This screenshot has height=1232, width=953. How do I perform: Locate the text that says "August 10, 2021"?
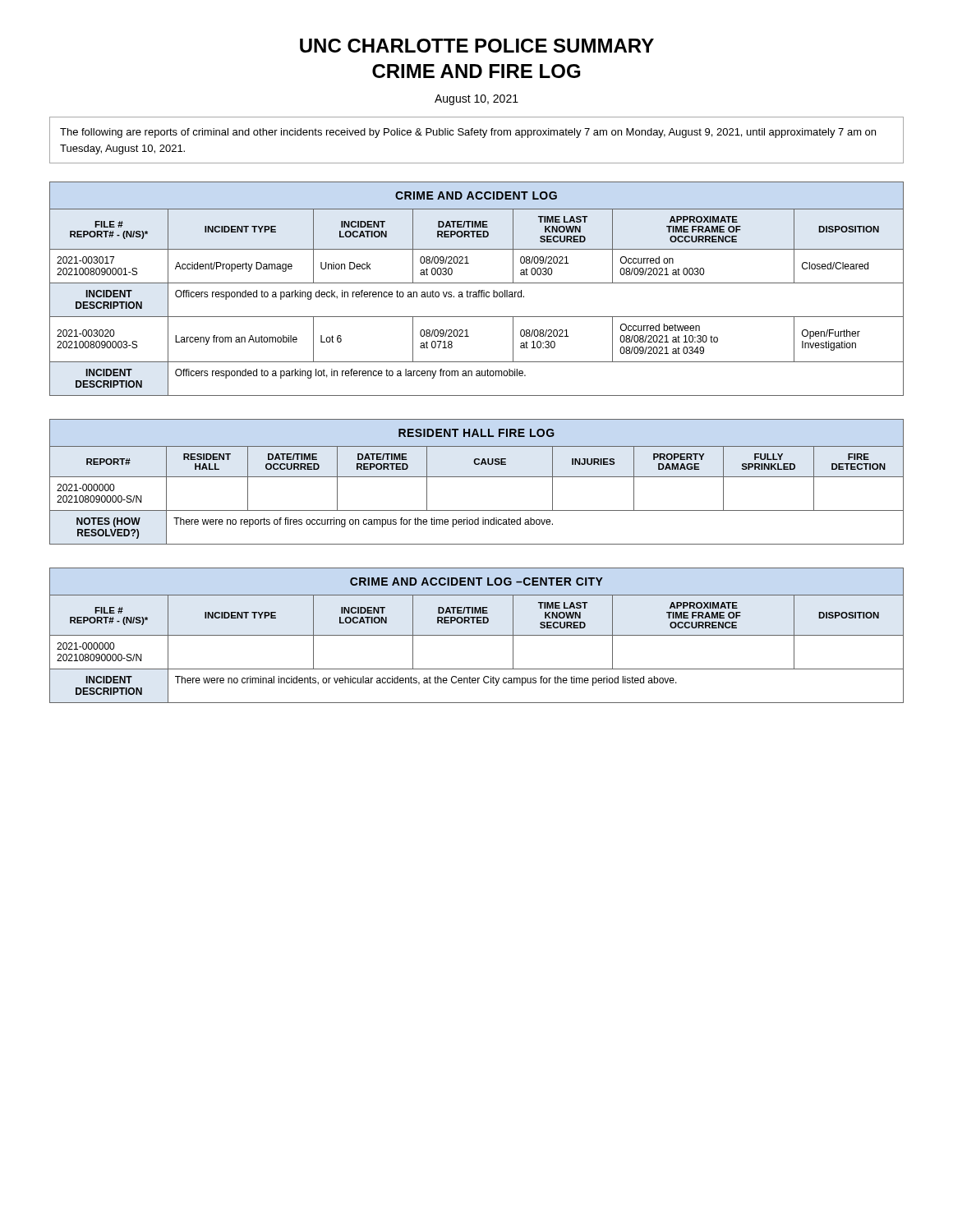click(x=476, y=99)
